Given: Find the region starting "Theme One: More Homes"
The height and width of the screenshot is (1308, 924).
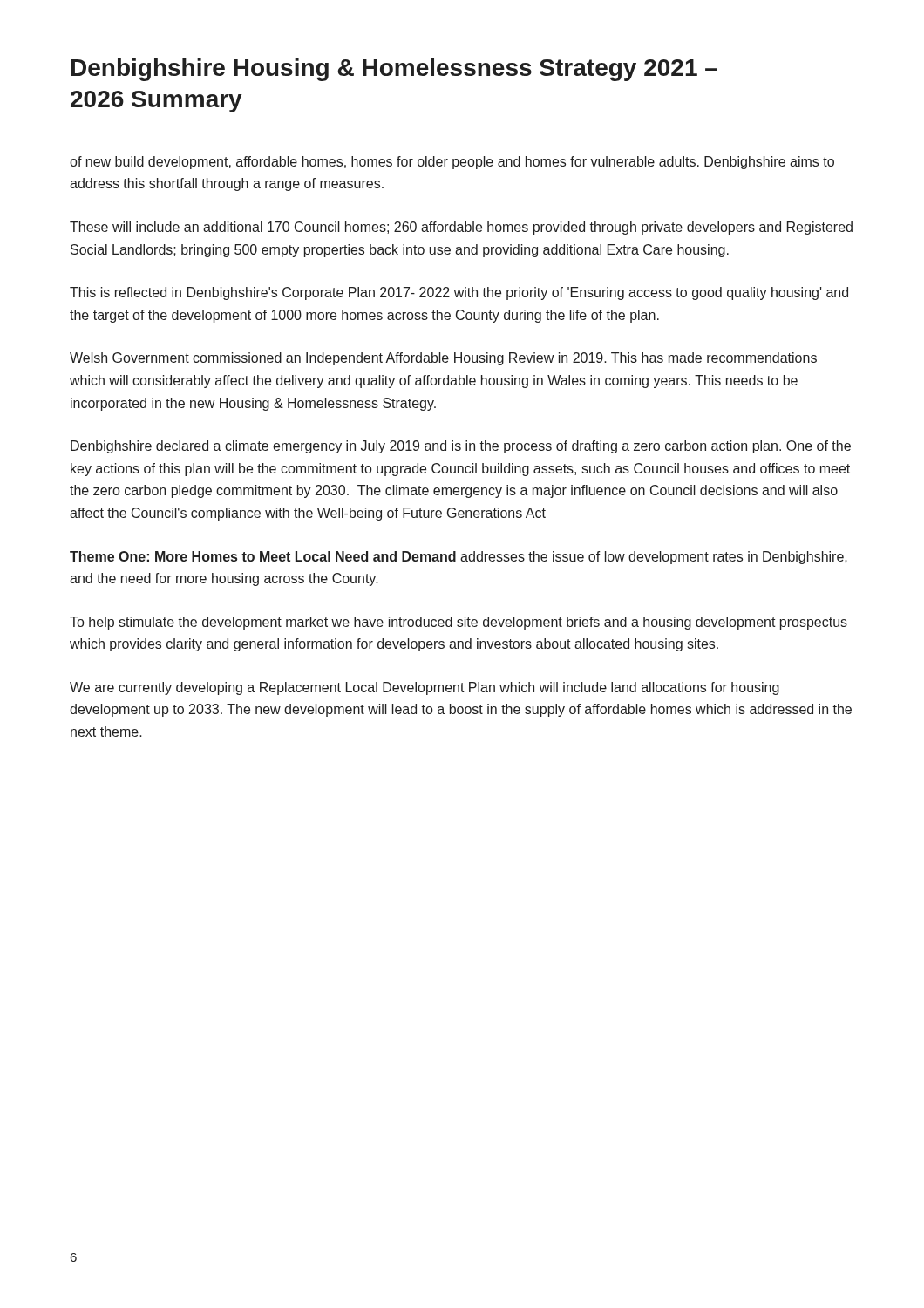Looking at the screenshot, I should click(x=459, y=568).
